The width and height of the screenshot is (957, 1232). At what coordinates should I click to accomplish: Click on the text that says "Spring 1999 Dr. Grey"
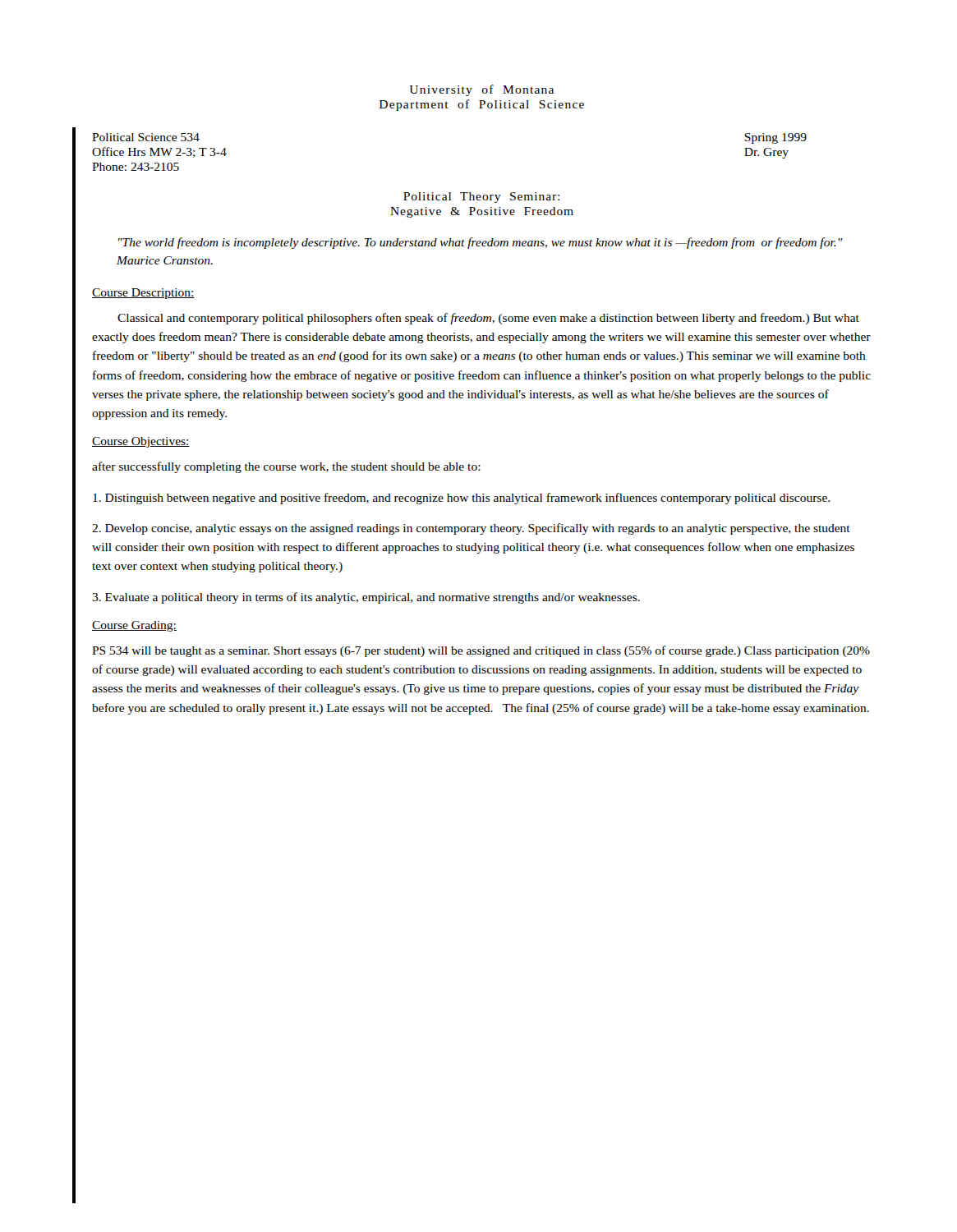coord(775,144)
